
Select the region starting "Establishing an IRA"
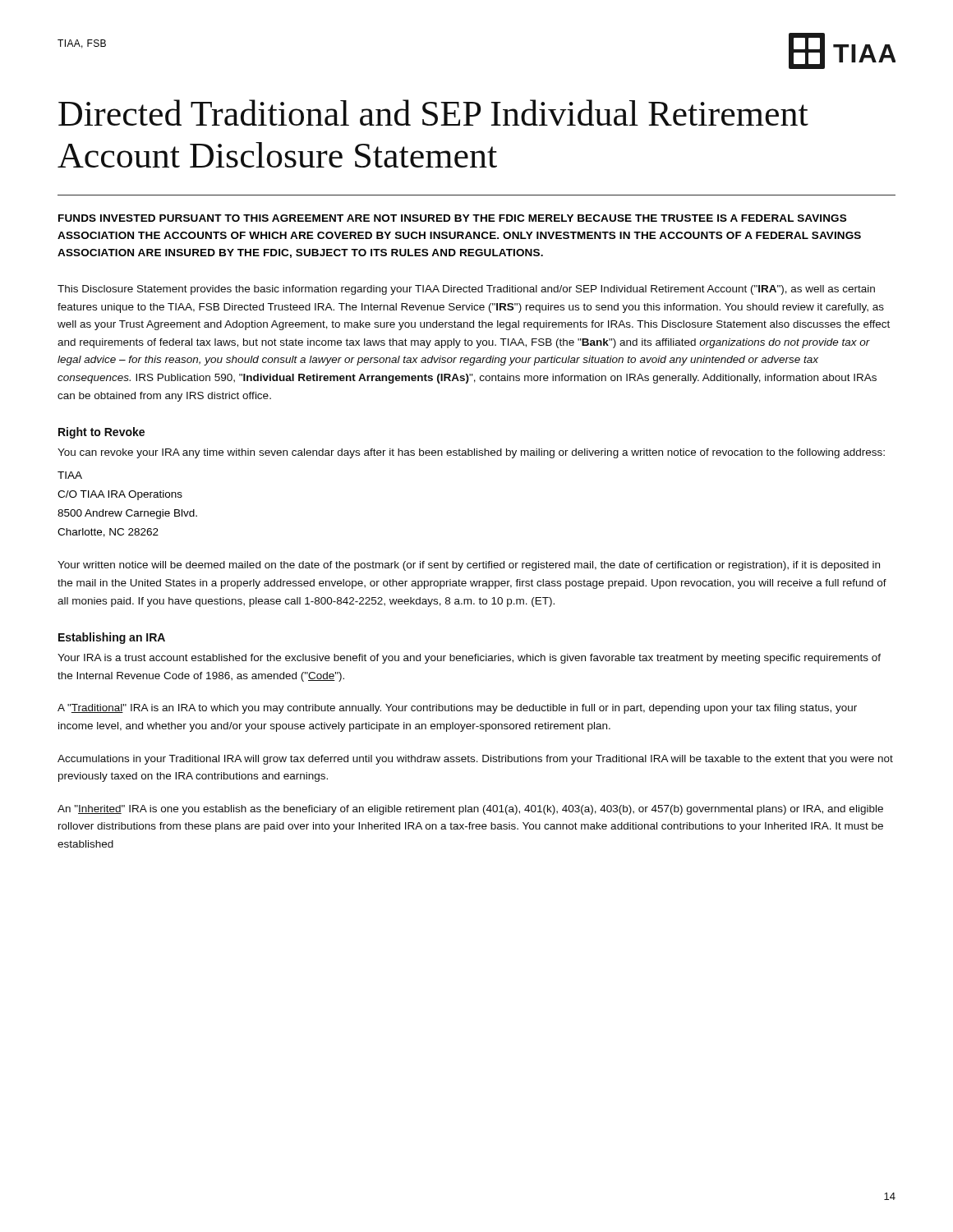tap(112, 638)
